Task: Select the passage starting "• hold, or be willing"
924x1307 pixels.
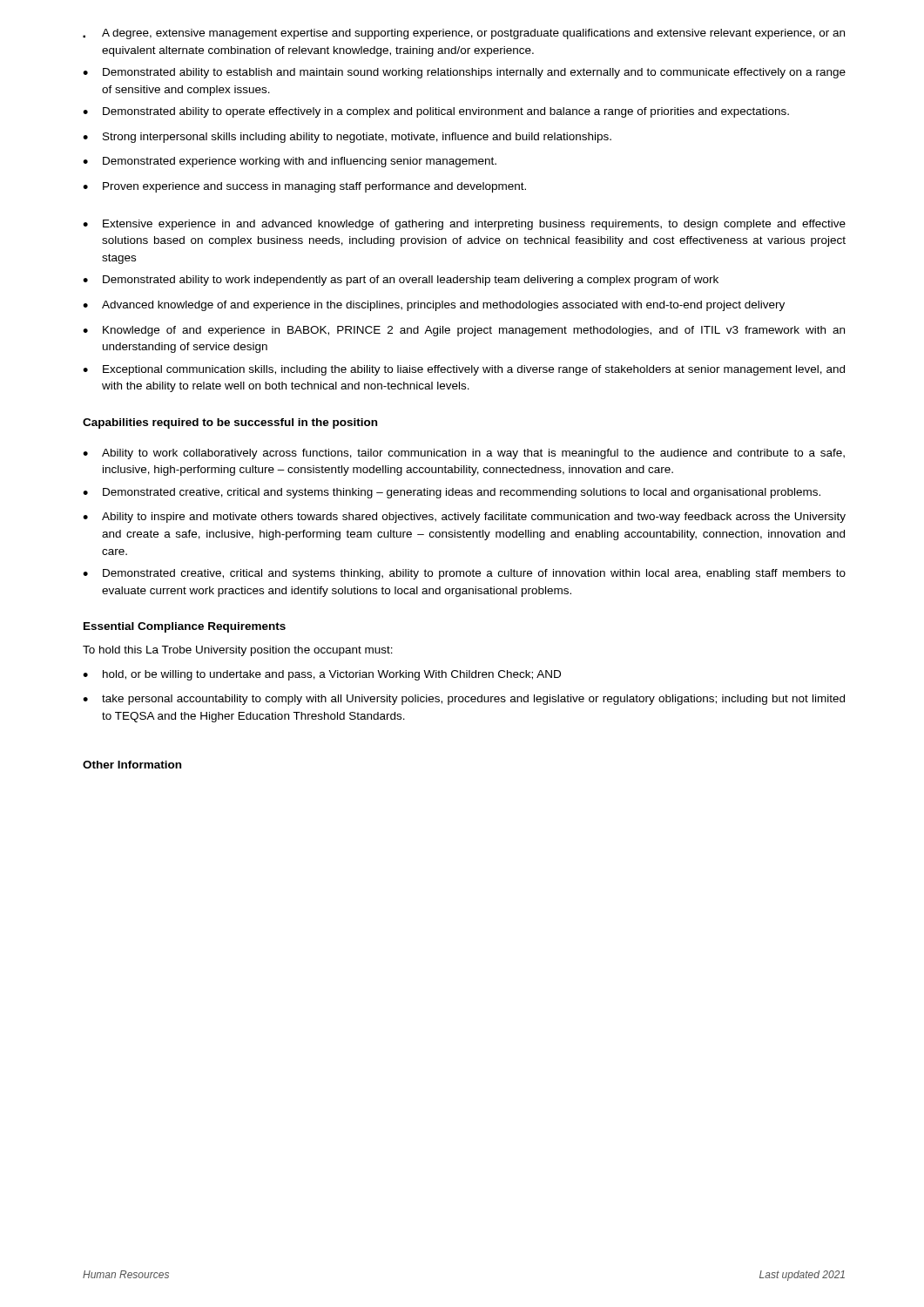Action: click(464, 675)
